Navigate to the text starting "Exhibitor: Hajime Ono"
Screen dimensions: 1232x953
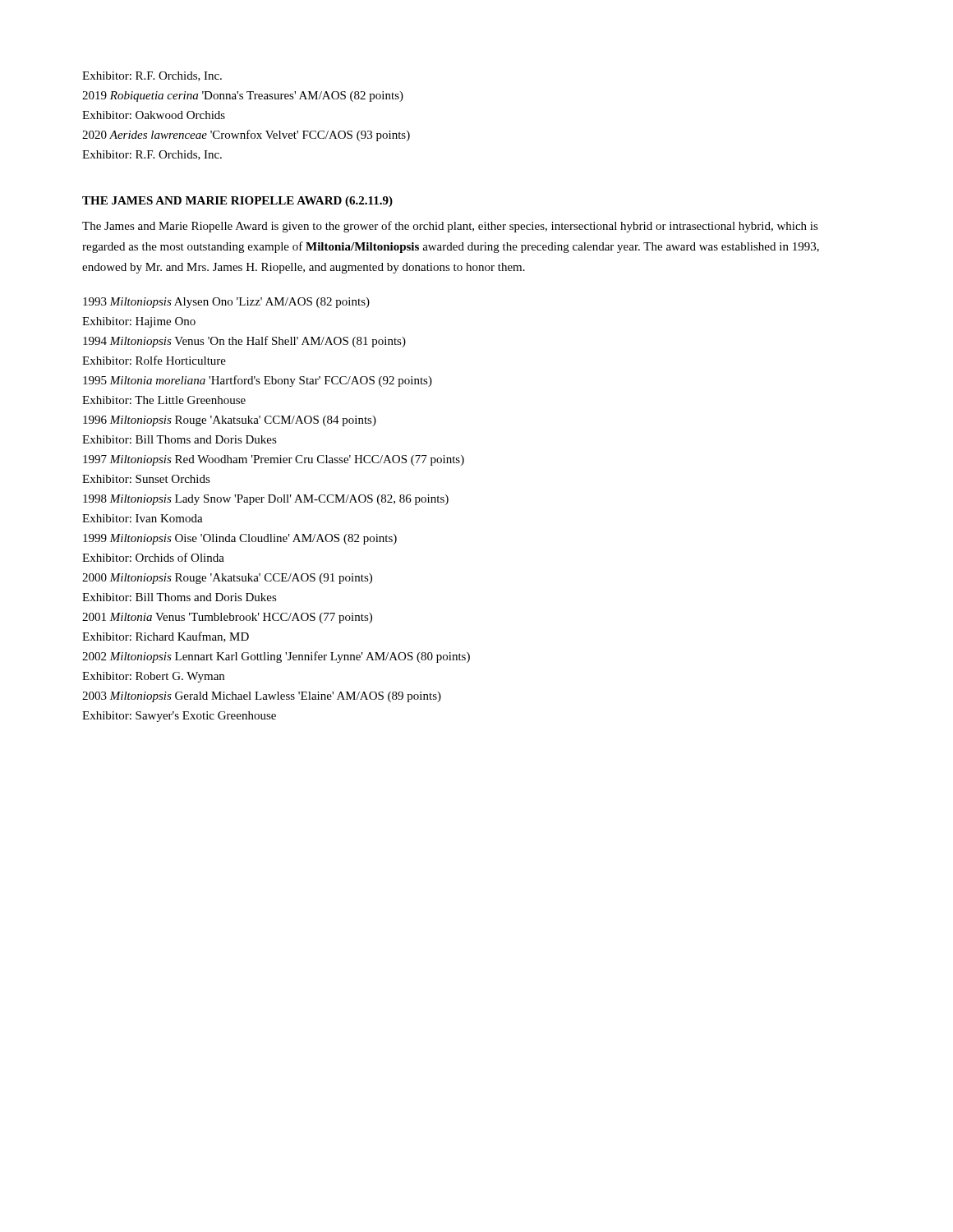click(139, 321)
